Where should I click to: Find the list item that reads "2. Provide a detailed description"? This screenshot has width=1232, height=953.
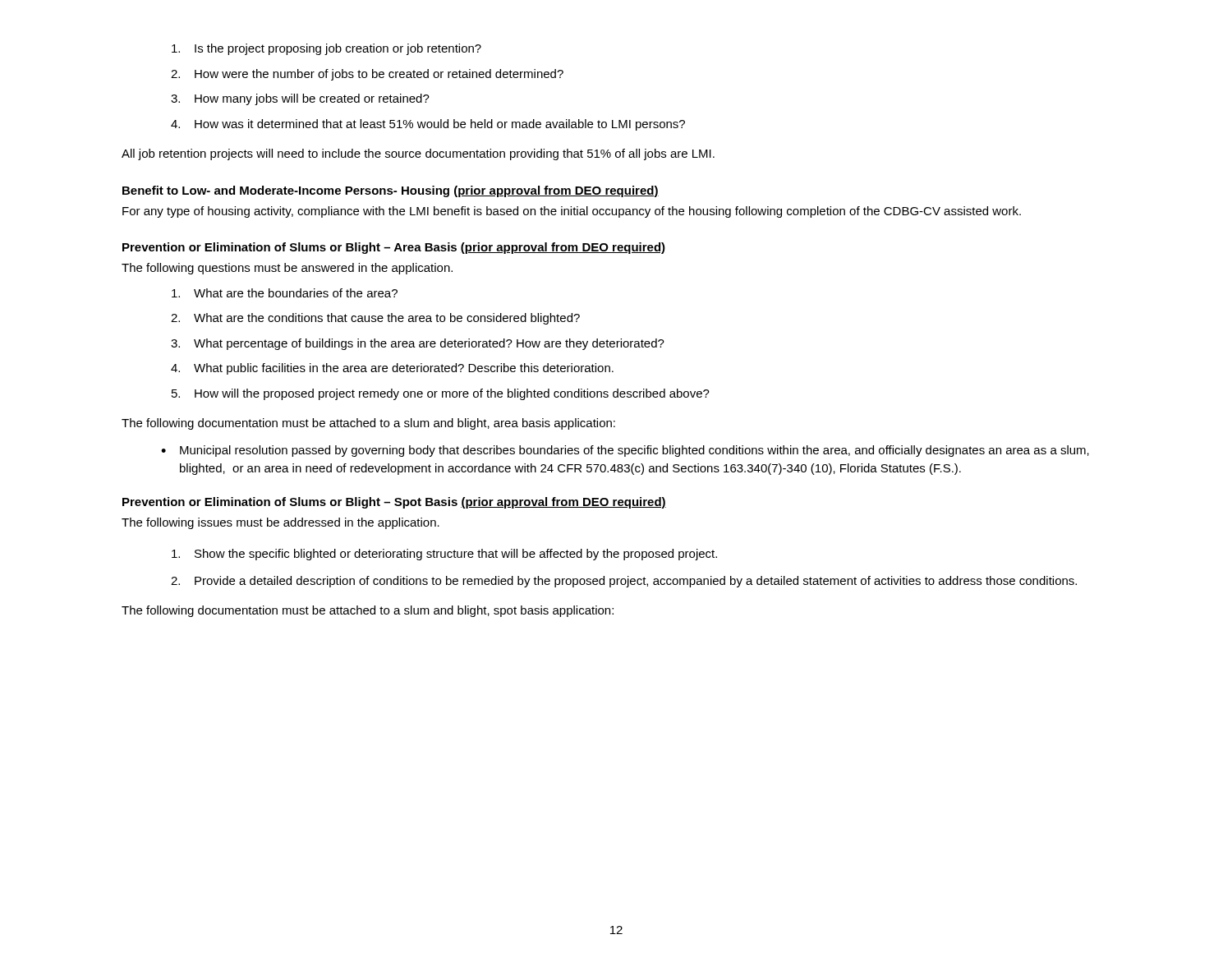click(624, 581)
